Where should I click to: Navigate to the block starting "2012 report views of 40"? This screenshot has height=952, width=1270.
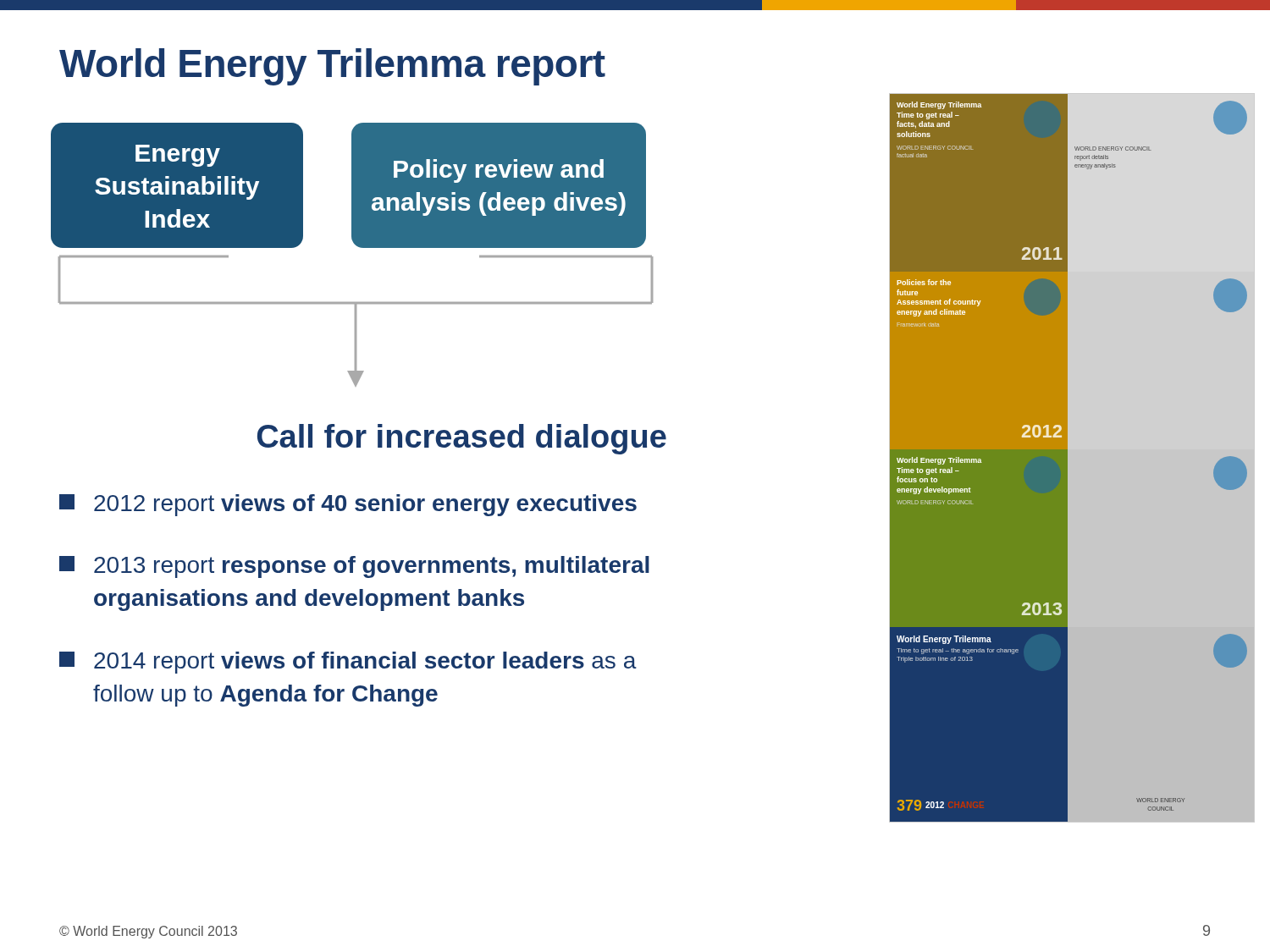[x=348, y=503]
